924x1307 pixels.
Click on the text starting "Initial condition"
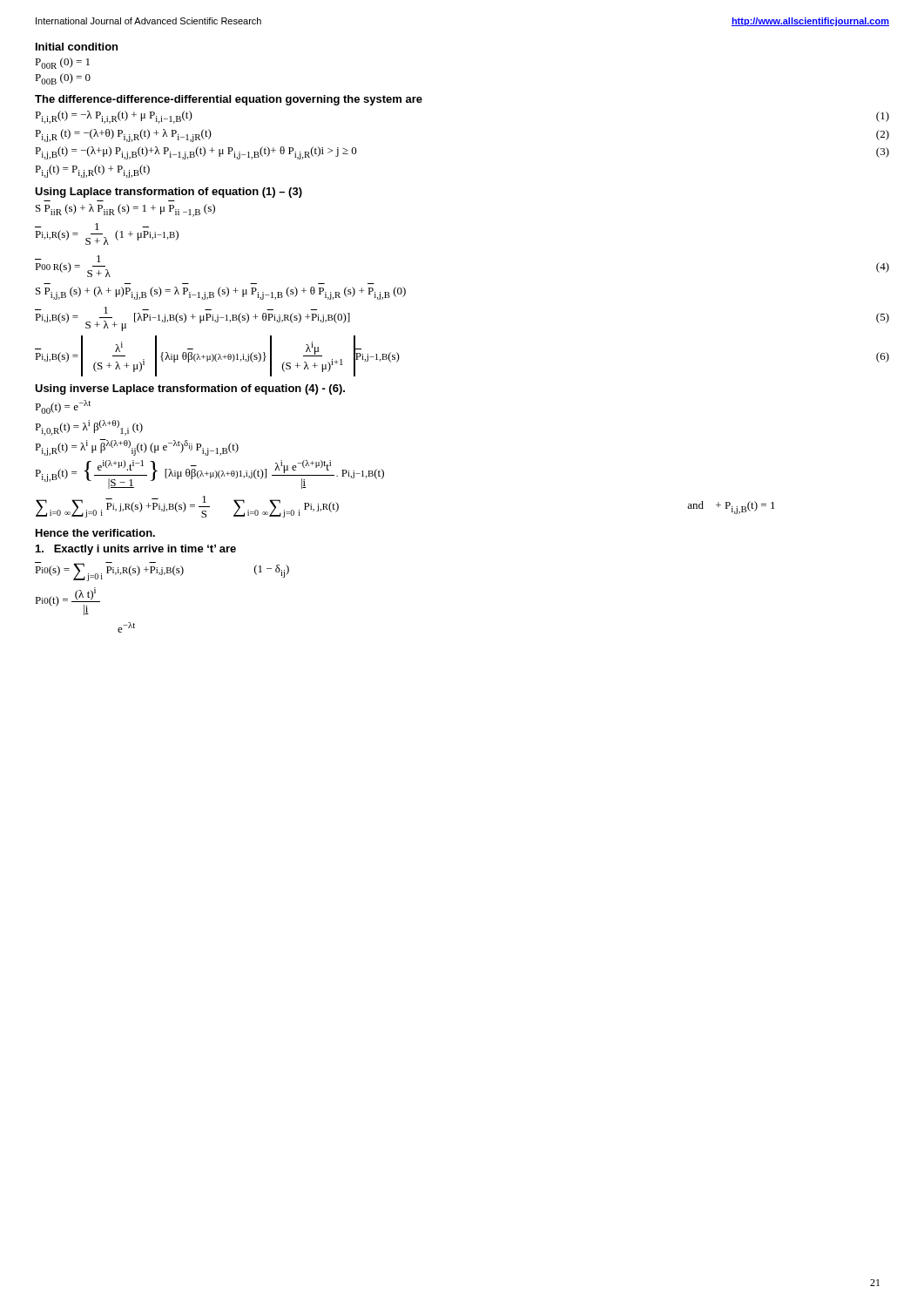77,47
